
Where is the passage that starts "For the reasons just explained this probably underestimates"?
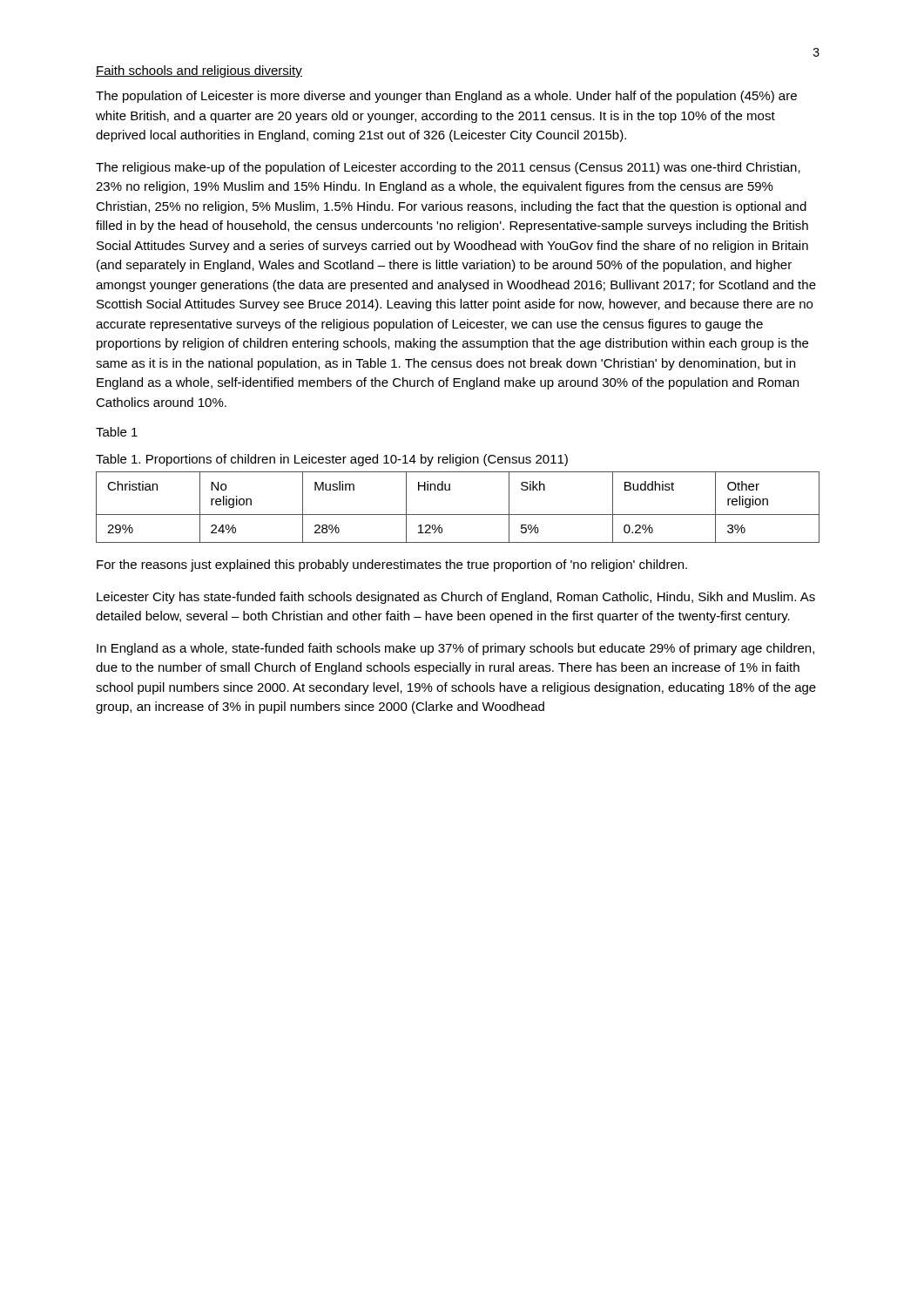click(x=392, y=564)
